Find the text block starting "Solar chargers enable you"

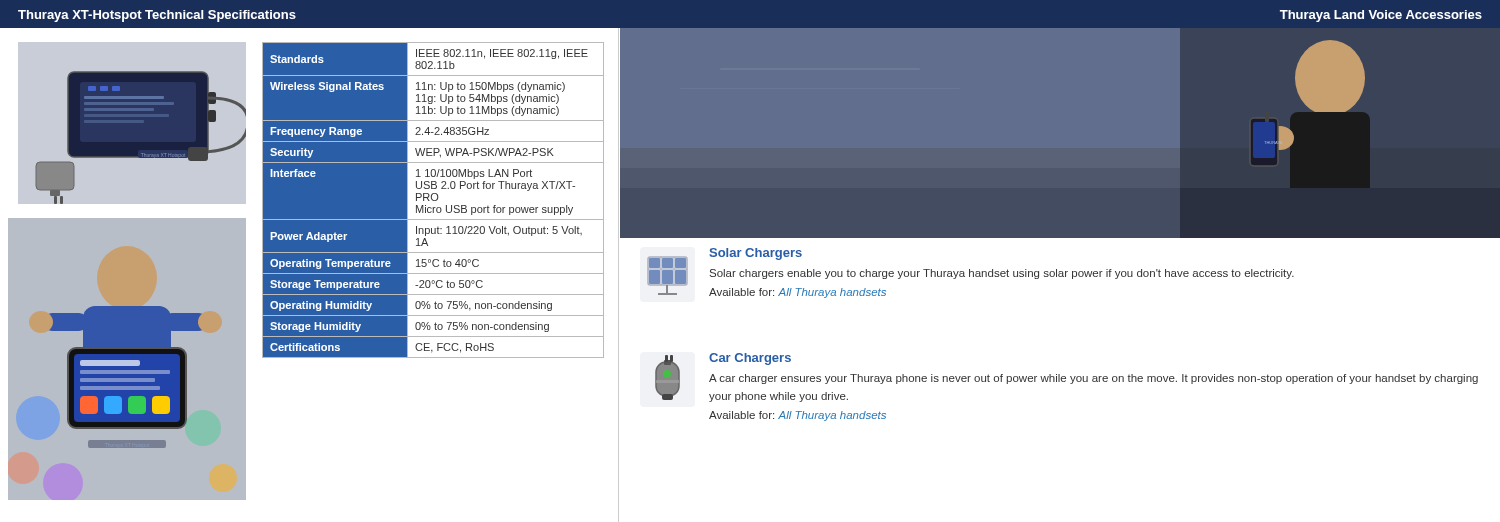click(1002, 273)
